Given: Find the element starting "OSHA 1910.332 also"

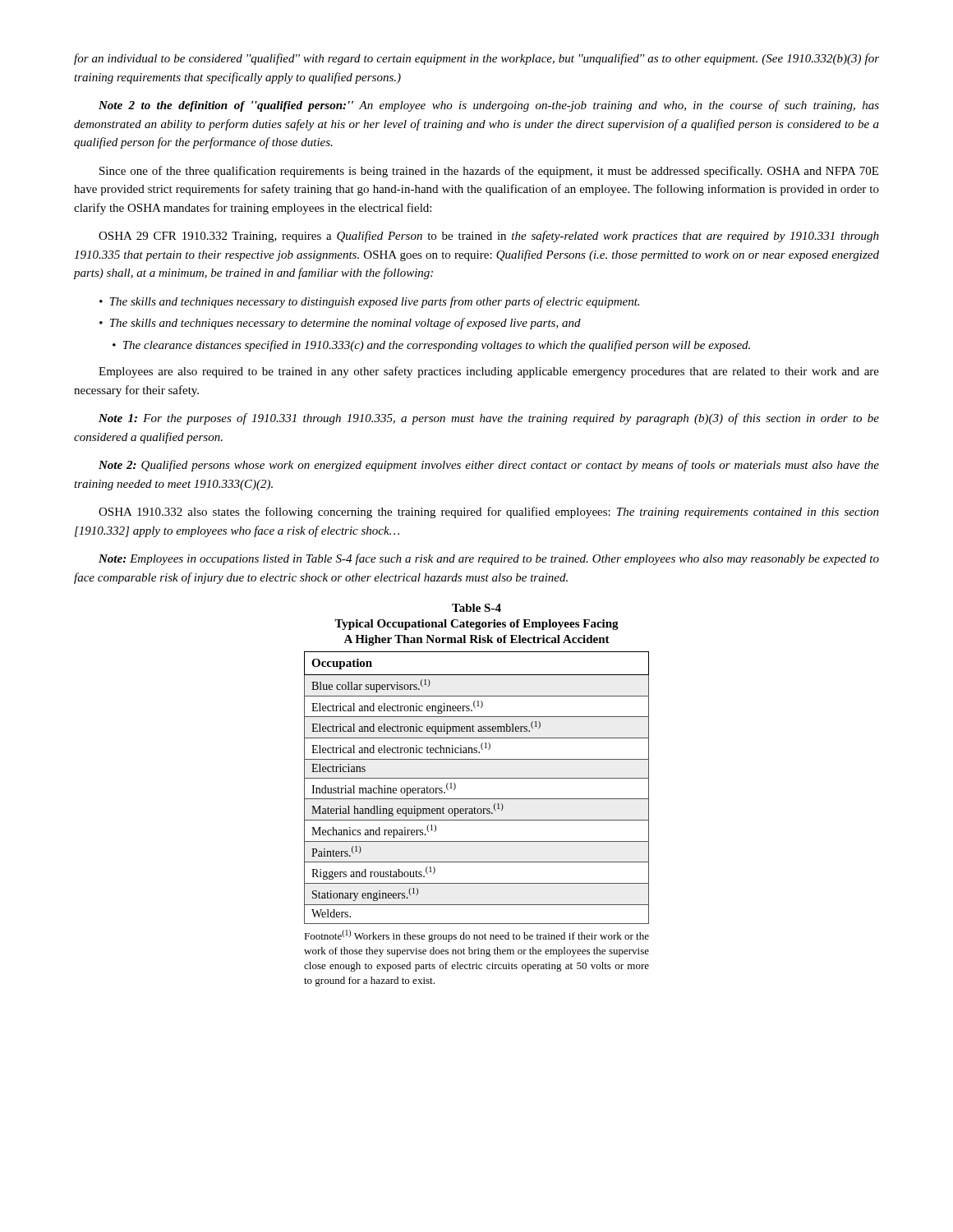Looking at the screenshot, I should (476, 521).
